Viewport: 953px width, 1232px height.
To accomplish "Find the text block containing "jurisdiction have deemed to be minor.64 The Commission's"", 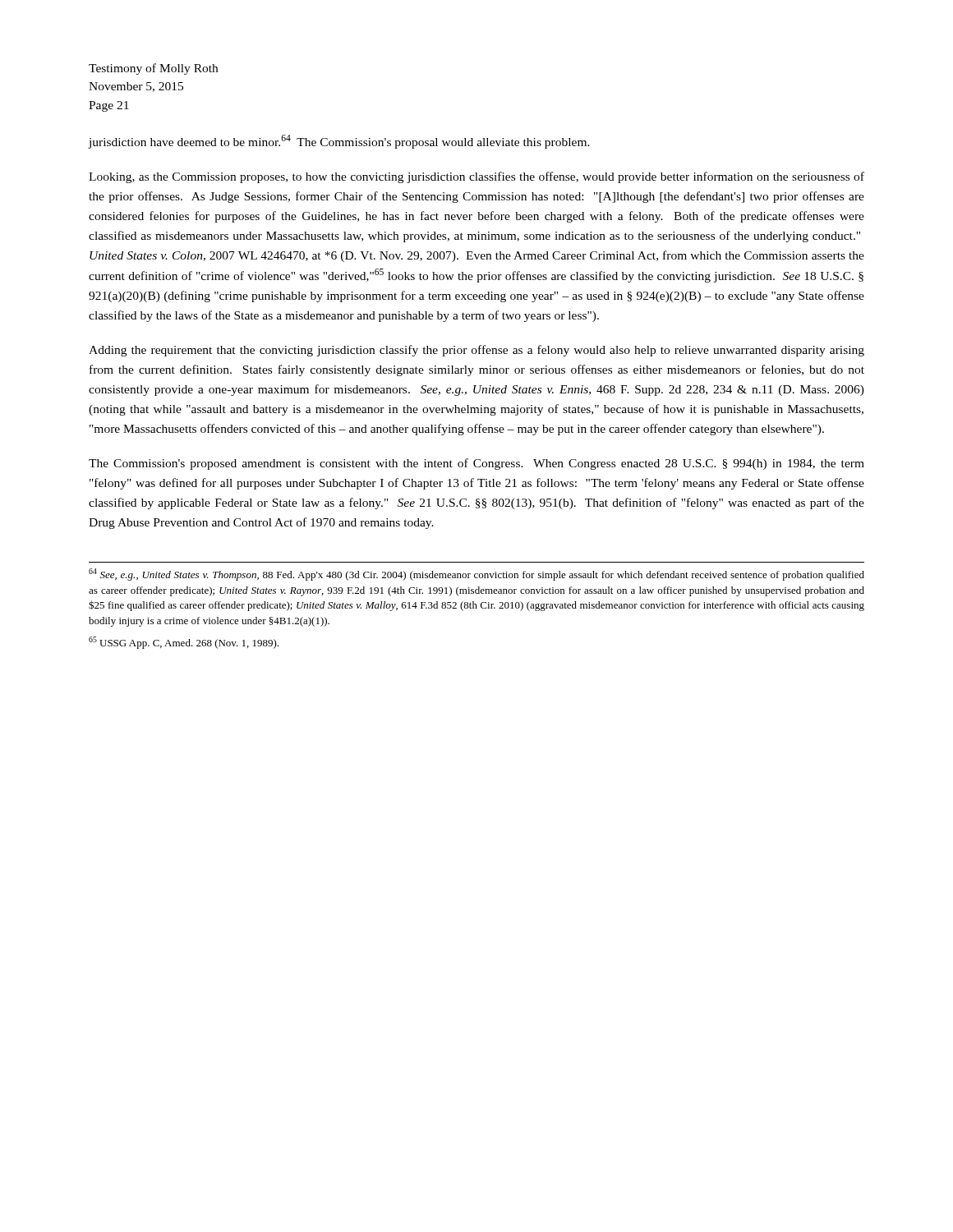I will 476,142.
